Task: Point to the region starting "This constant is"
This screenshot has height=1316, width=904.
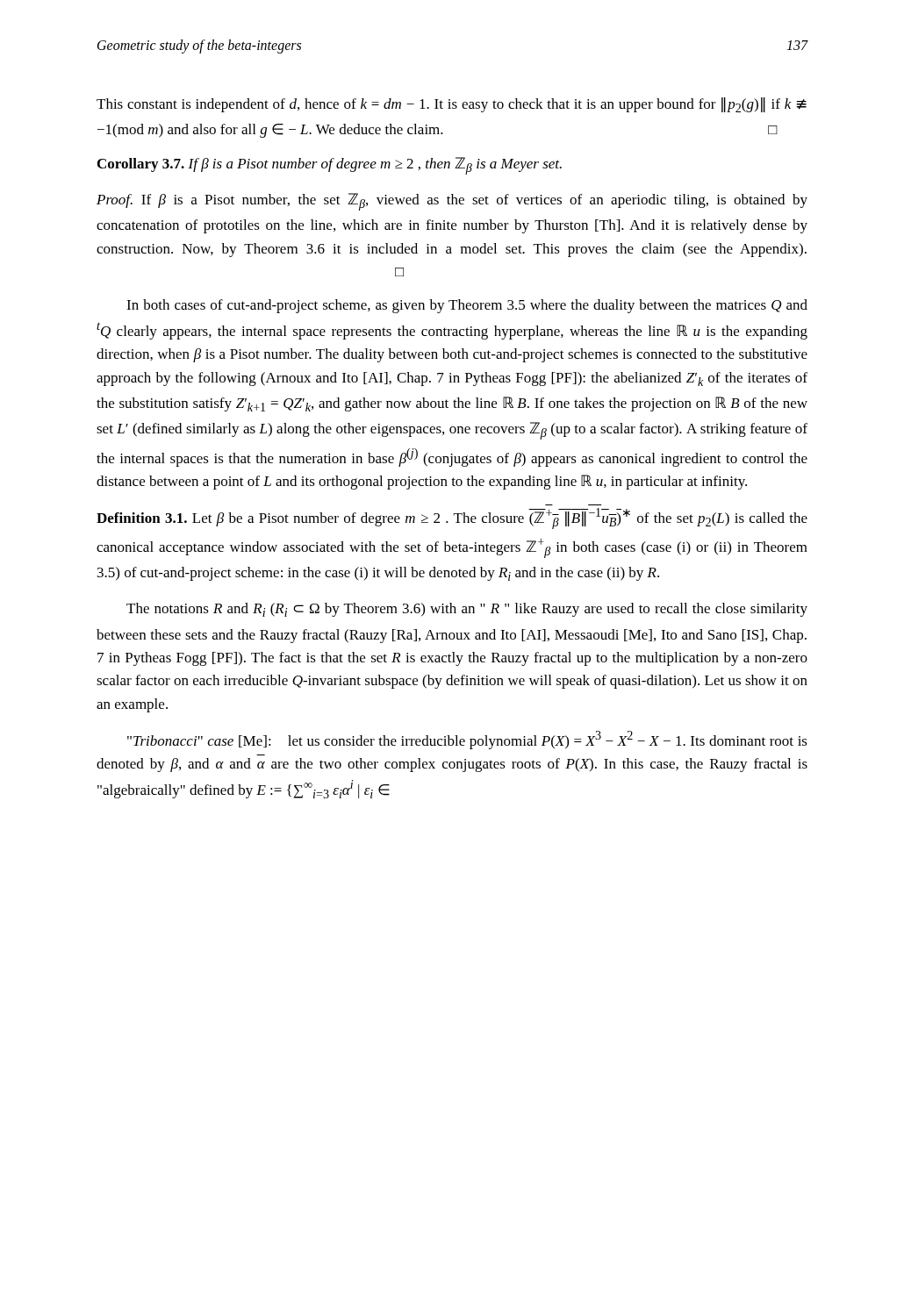Action: click(452, 117)
